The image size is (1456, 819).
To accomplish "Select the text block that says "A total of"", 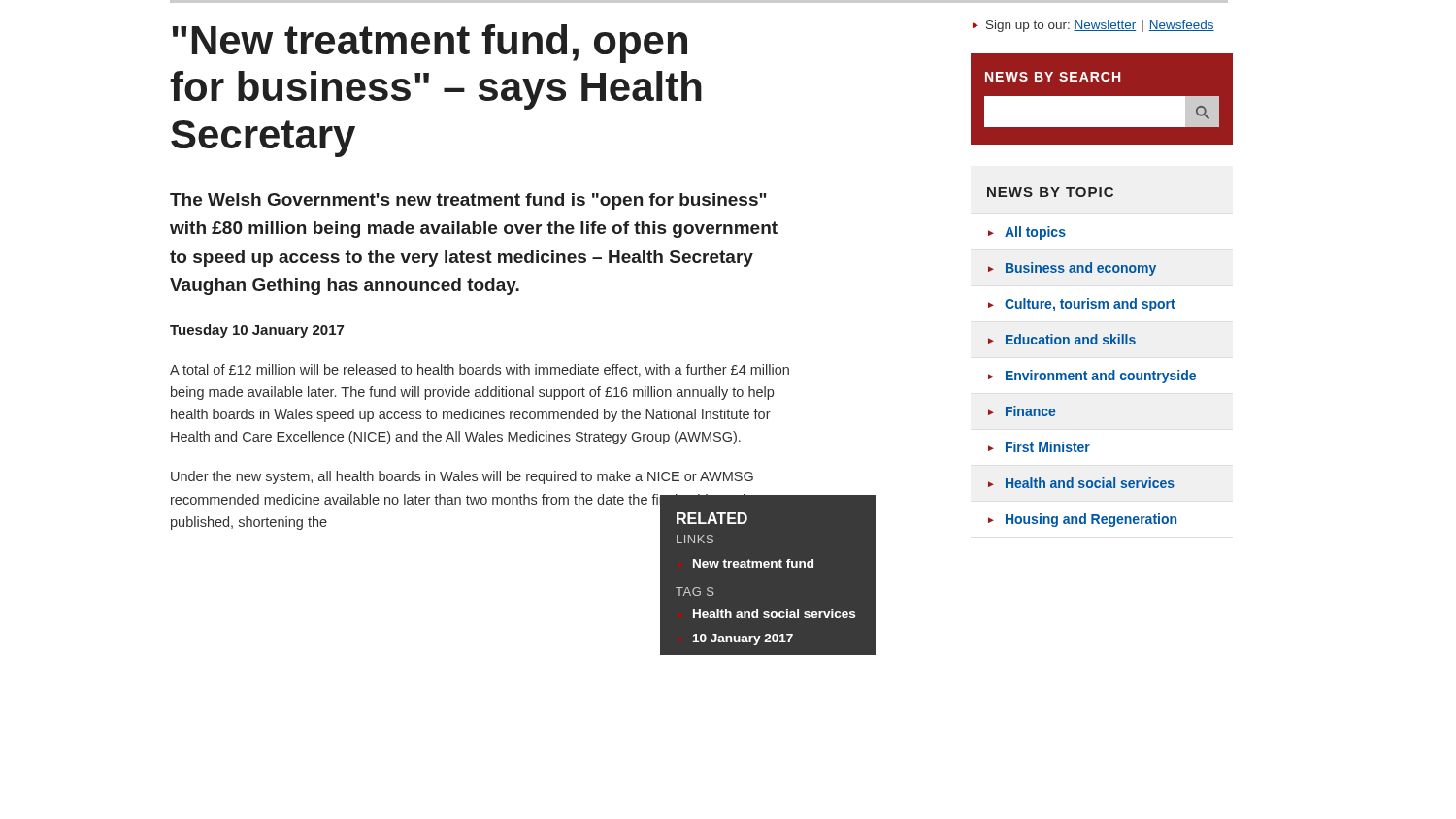I will pos(480,404).
